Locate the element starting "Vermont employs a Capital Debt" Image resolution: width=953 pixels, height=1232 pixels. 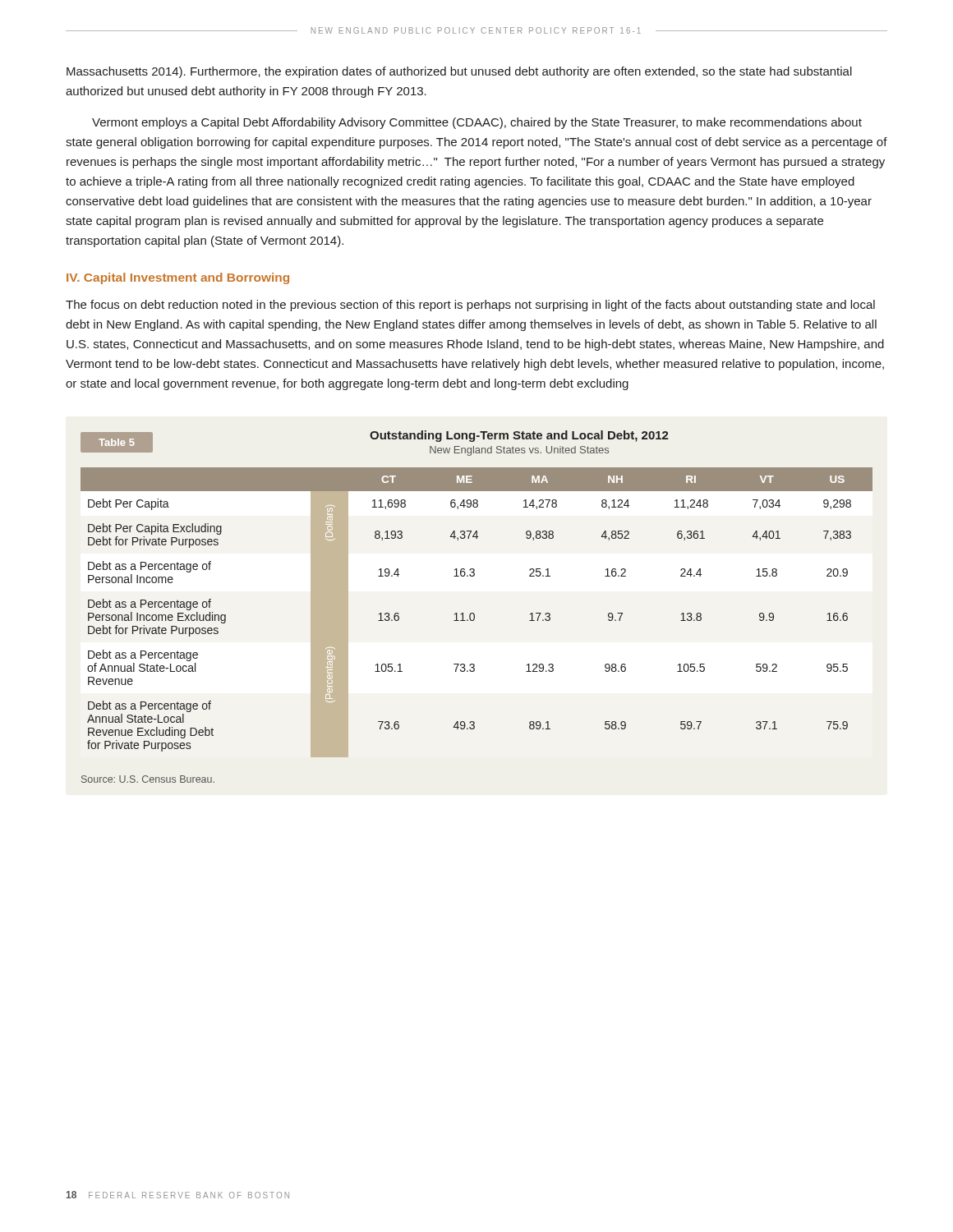[476, 181]
